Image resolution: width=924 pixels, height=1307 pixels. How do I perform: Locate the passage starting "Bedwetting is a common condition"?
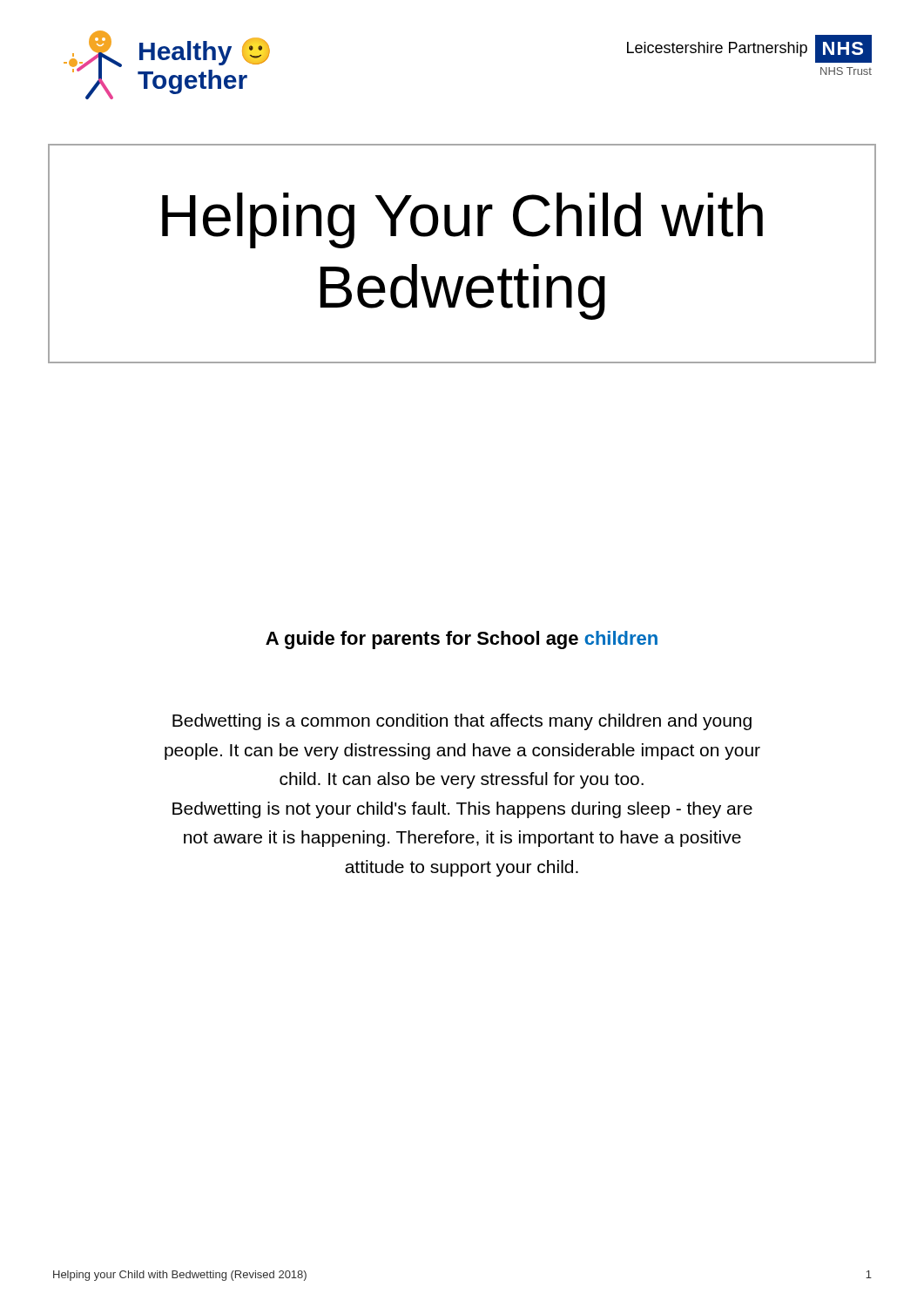point(462,793)
